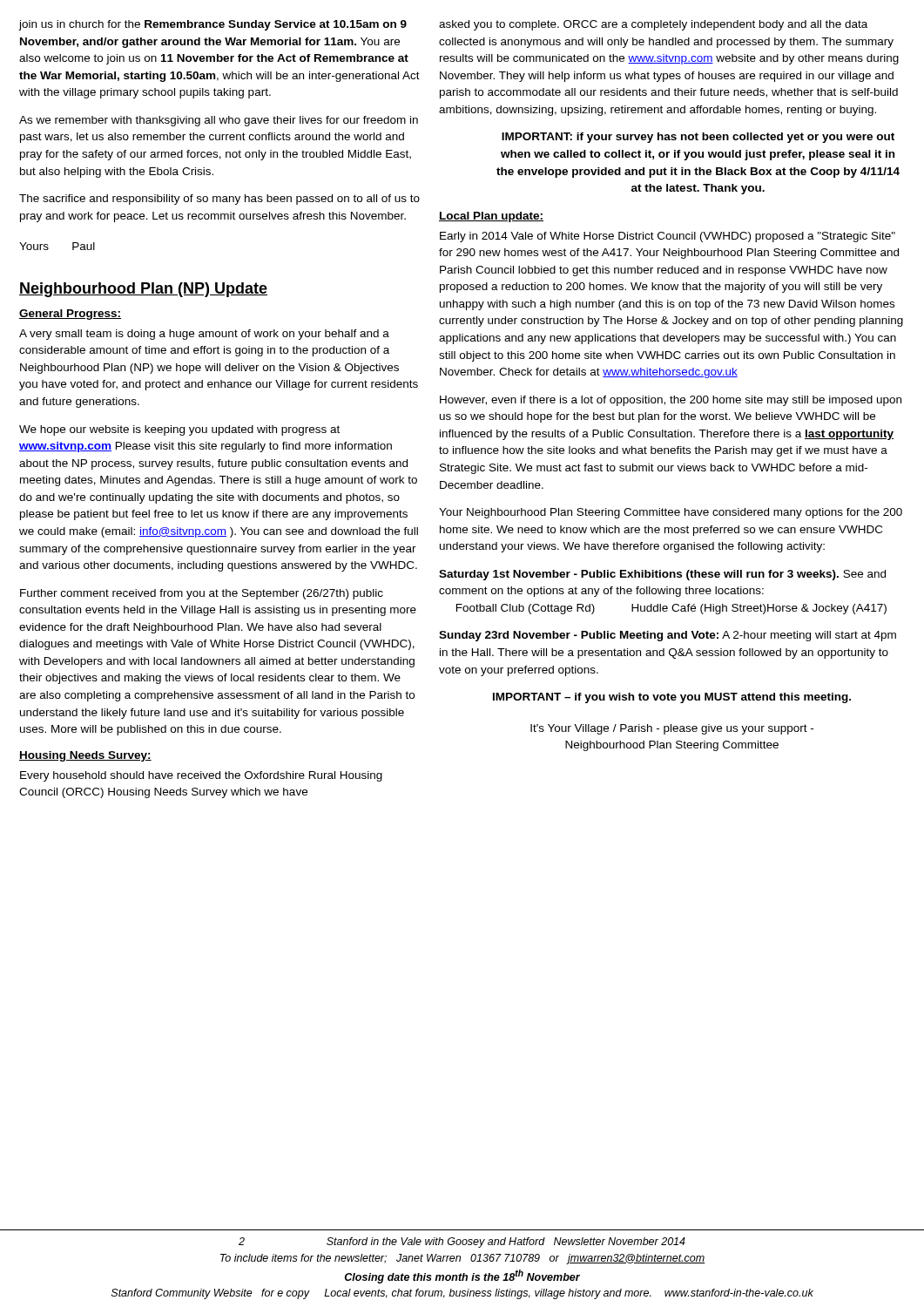Point to the passage starting "Every household should have received the Oxfordshire Rural"
The width and height of the screenshot is (924, 1307).
pyautogui.click(x=201, y=783)
